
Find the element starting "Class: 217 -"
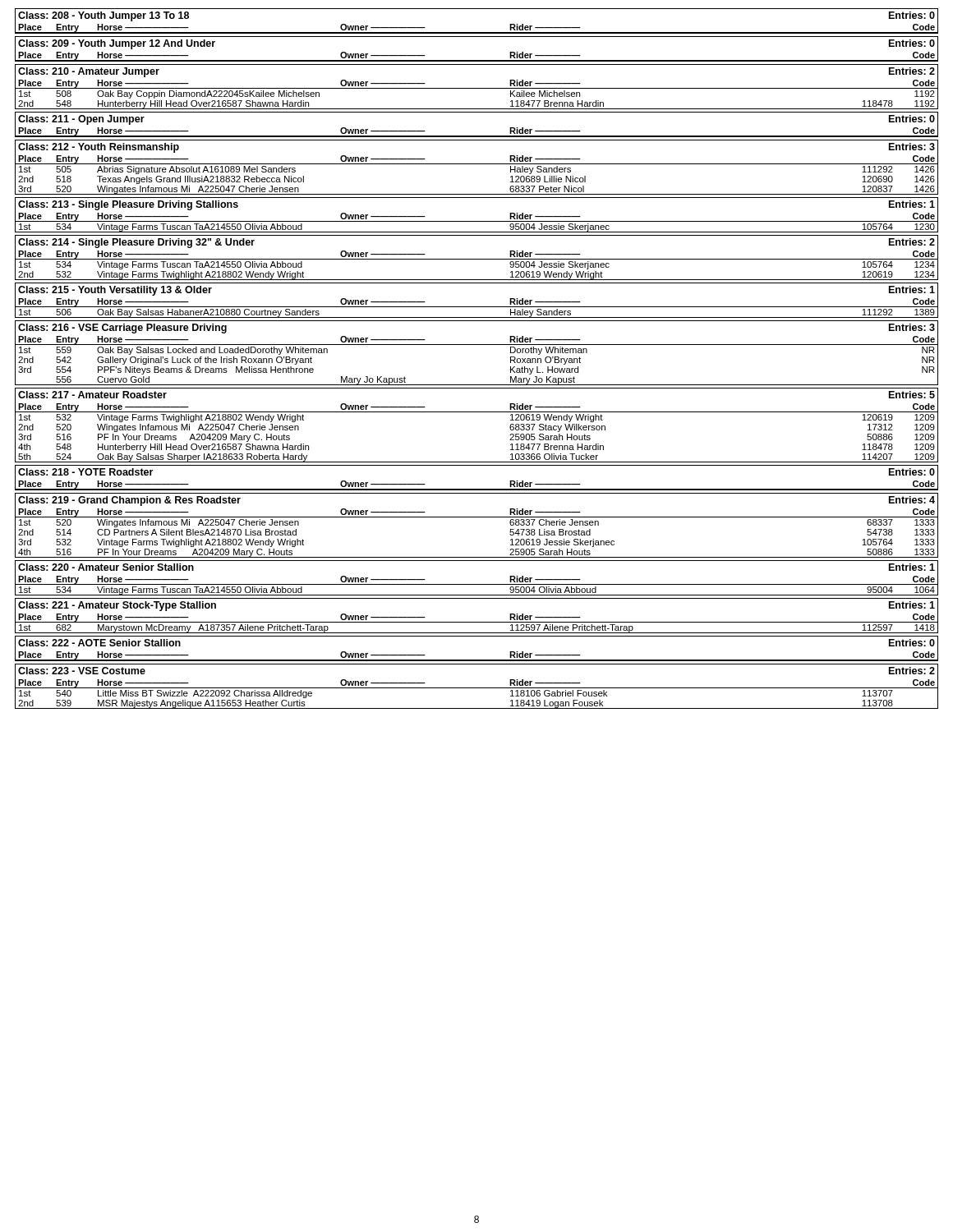tap(476, 395)
